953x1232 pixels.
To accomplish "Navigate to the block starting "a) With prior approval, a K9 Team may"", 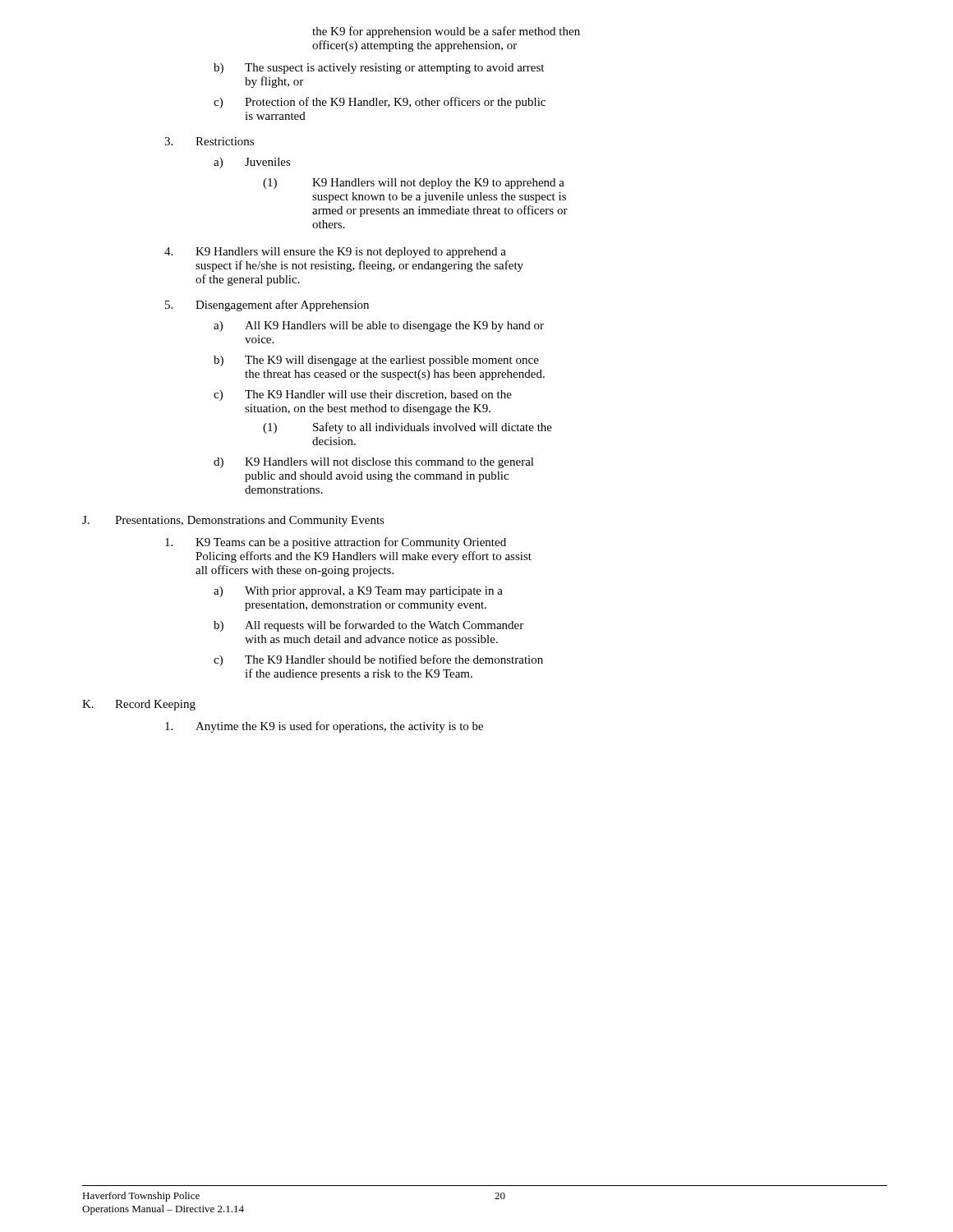I will coord(358,592).
